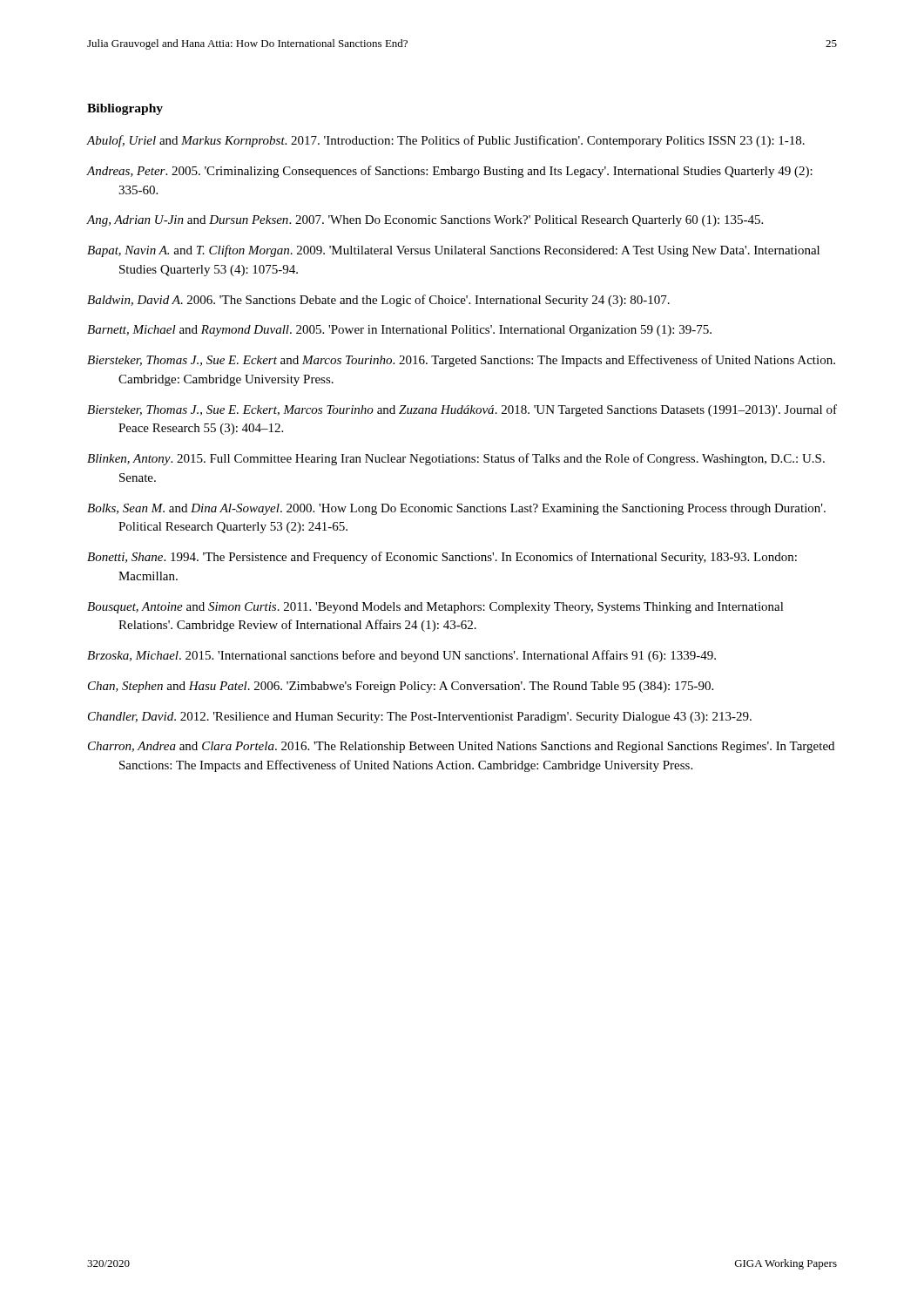This screenshot has height=1307, width=924.
Task: Find the text starting "Biersteker, Thomas J., Sue E. Eckert,"
Action: tap(462, 419)
